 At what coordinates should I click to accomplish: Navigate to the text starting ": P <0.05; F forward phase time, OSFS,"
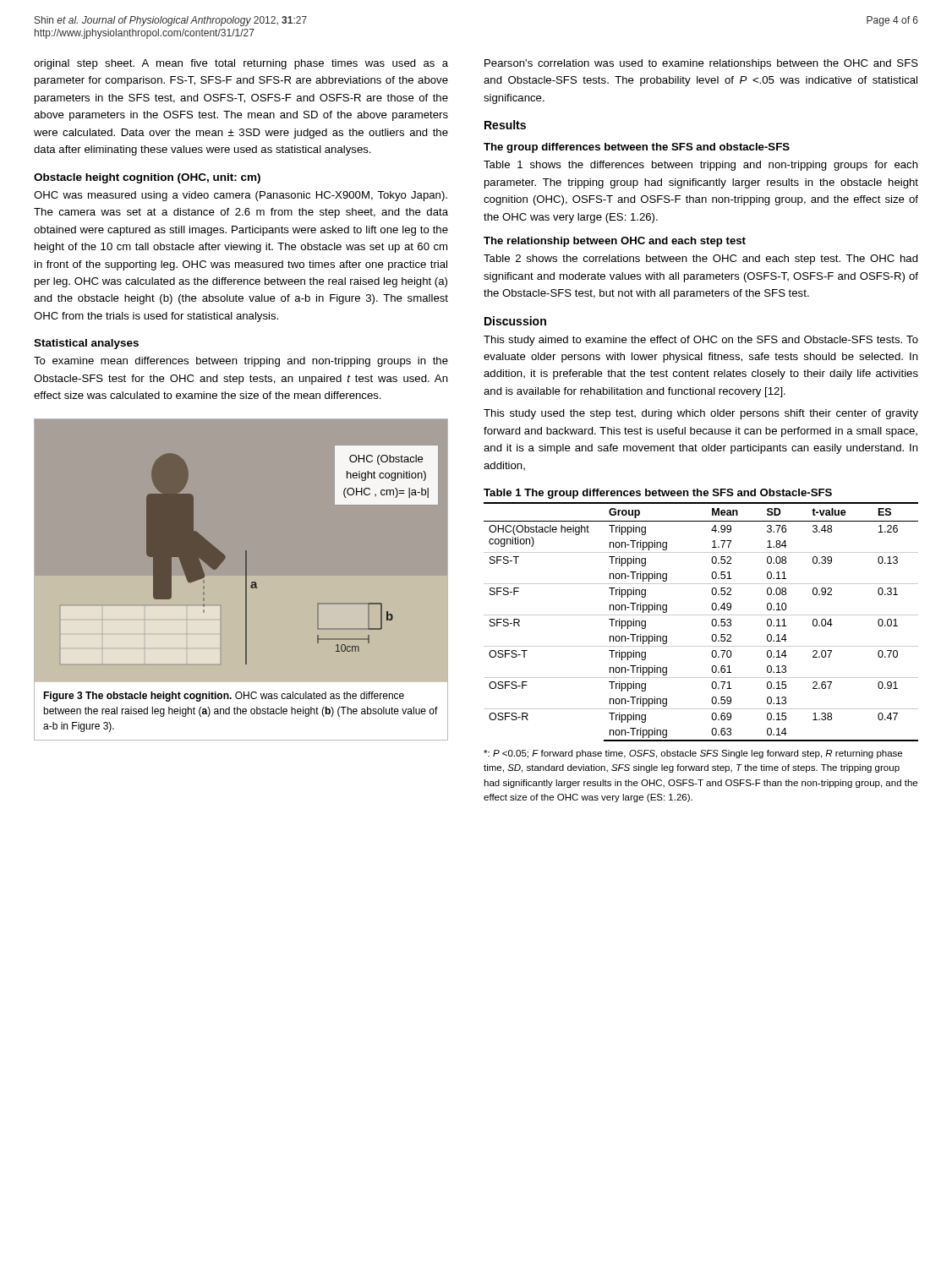point(701,775)
